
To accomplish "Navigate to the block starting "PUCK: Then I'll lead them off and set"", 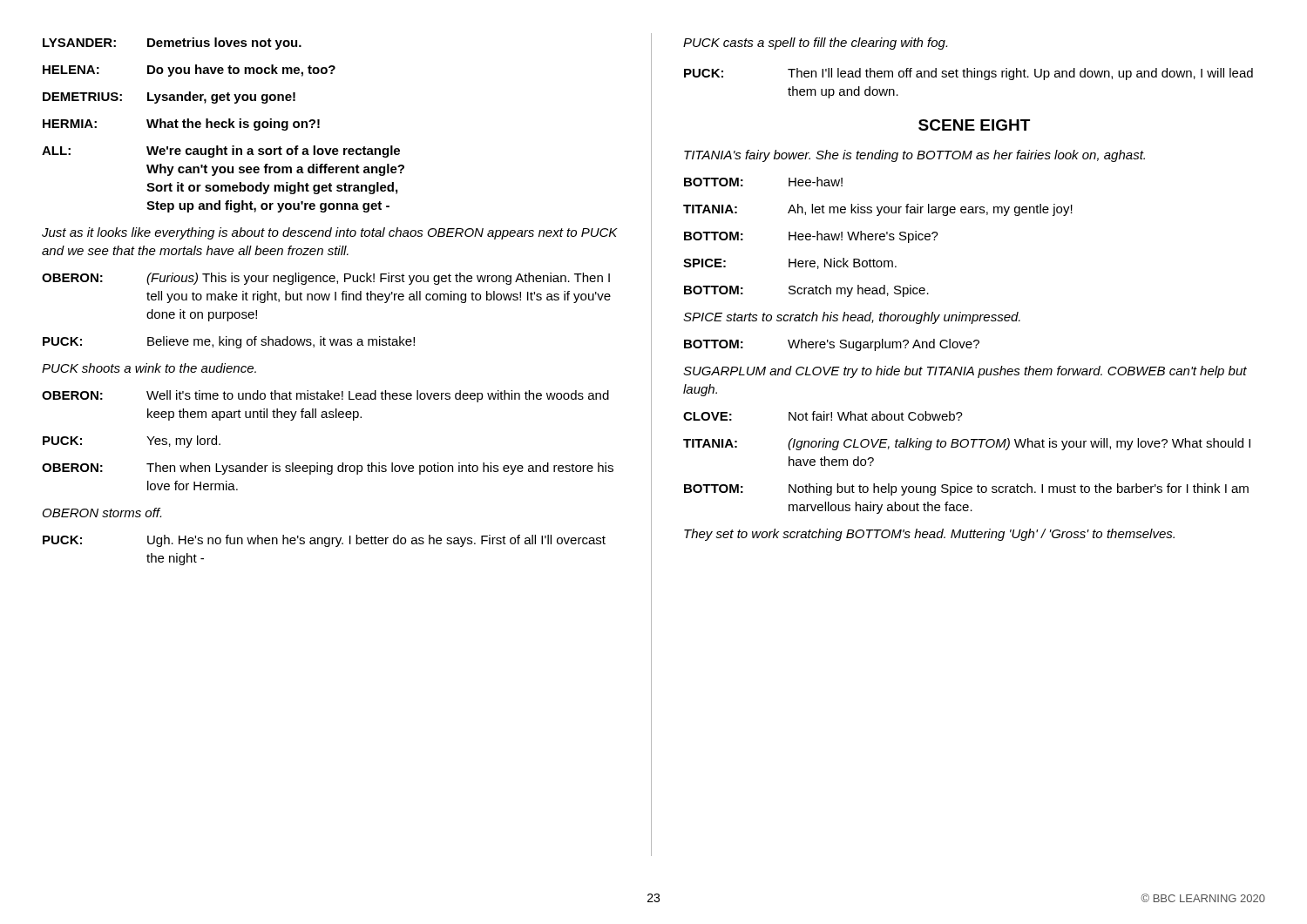I will pos(974,82).
